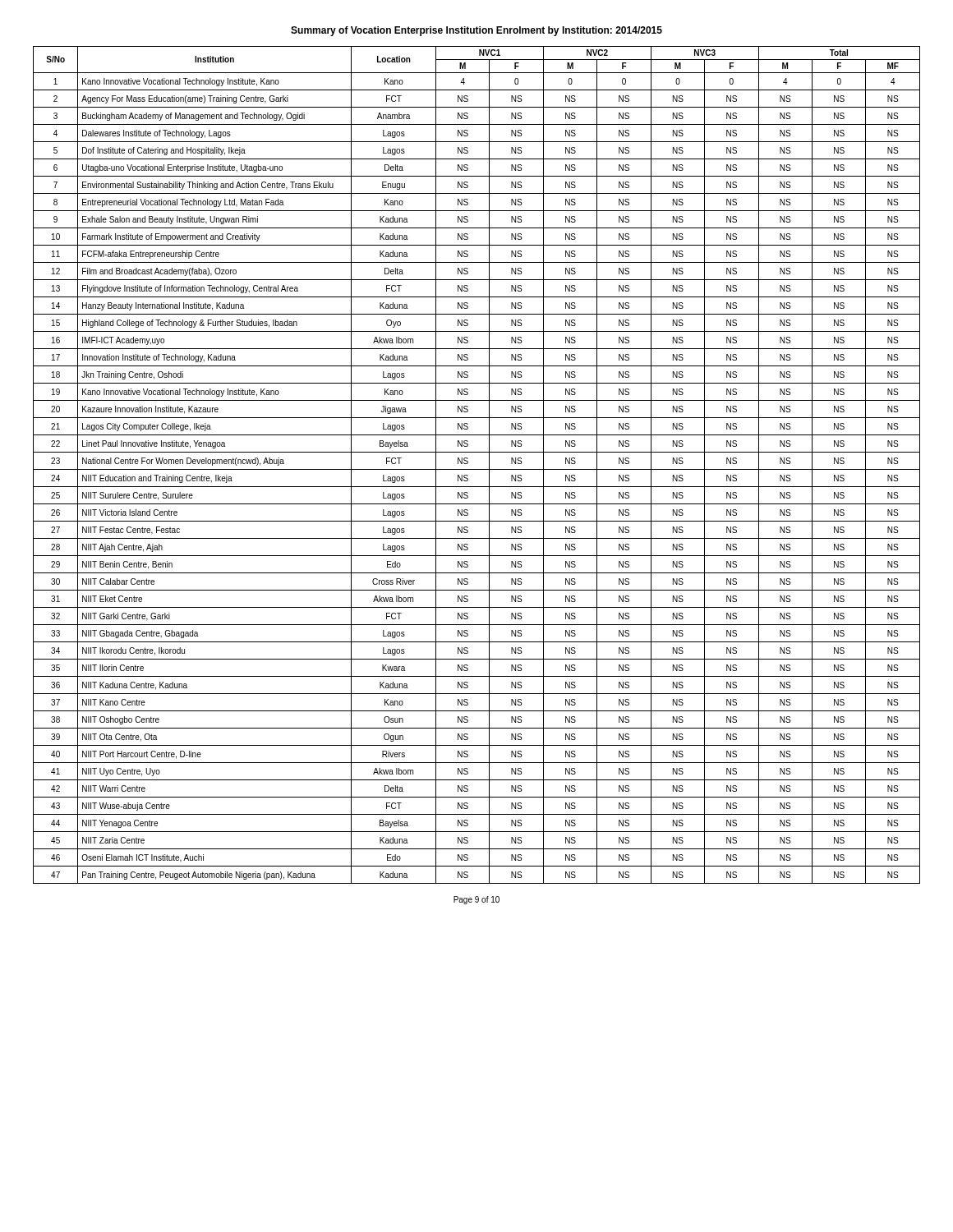953x1232 pixels.
Task: Select the table that reads "Entrepreneurial Vocational Technology"
Action: (x=476, y=465)
